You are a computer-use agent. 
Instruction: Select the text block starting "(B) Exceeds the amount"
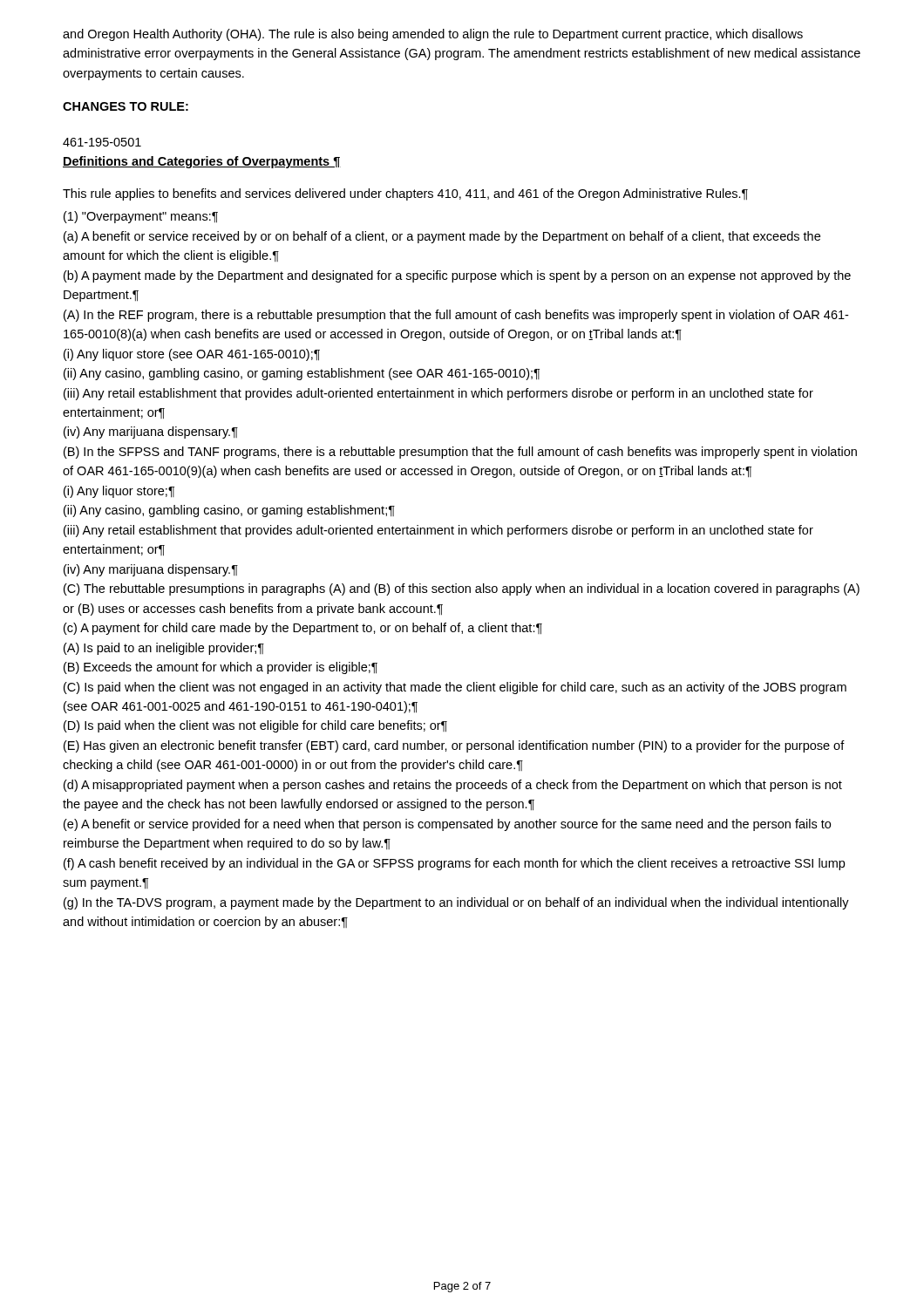click(220, 667)
